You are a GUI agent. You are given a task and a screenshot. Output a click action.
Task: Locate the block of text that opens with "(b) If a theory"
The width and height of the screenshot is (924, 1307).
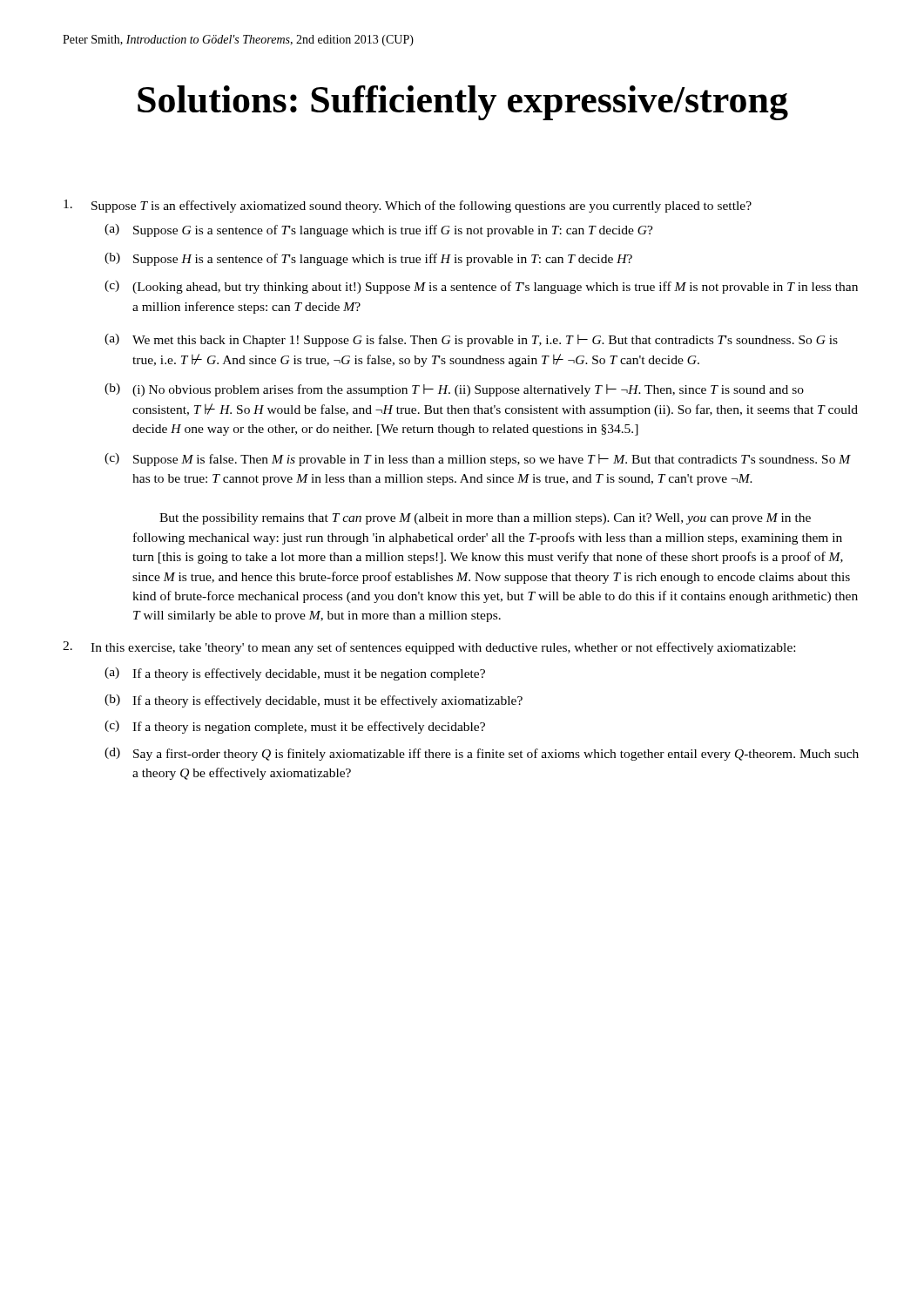point(483,701)
